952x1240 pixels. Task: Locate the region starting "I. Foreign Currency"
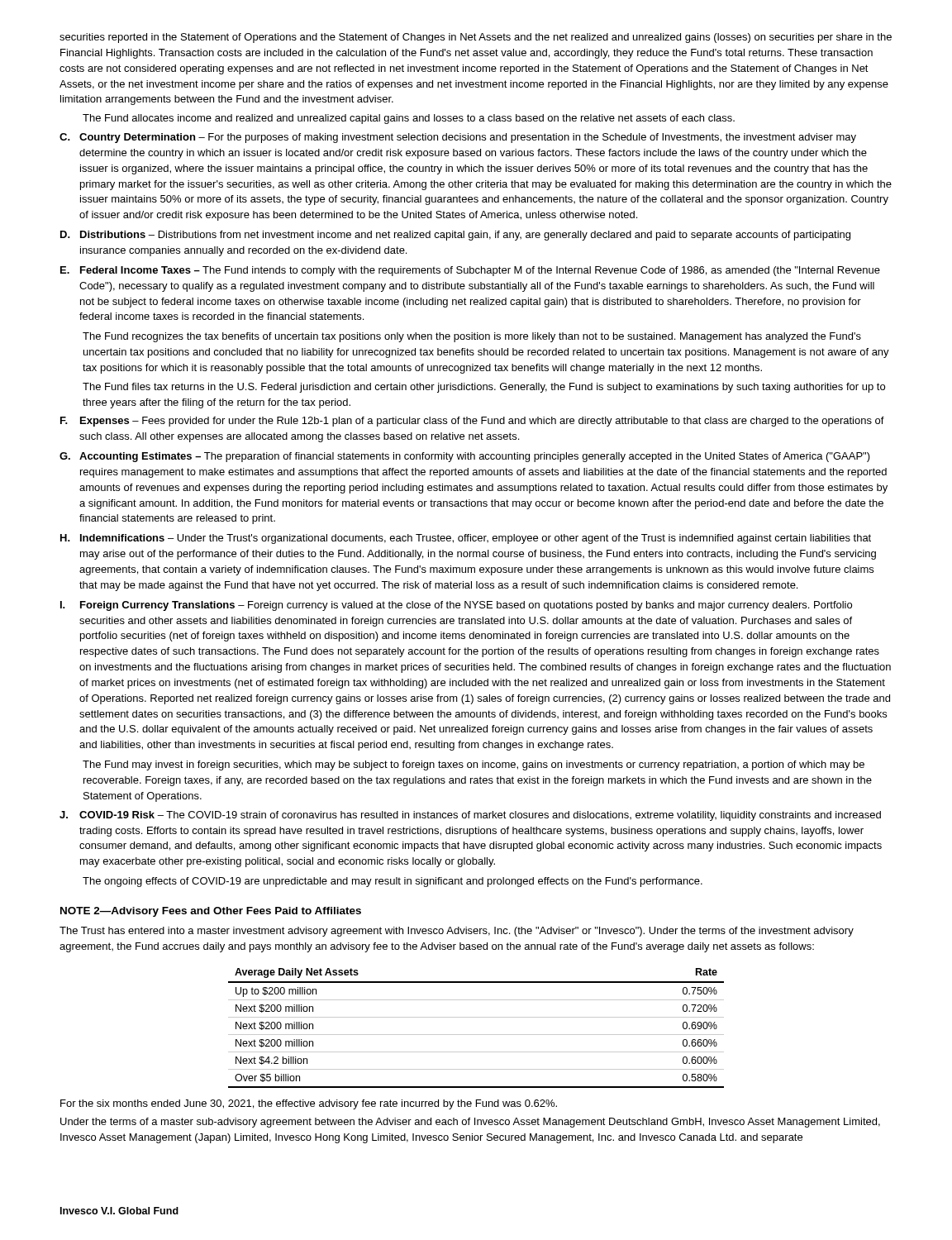tap(476, 675)
